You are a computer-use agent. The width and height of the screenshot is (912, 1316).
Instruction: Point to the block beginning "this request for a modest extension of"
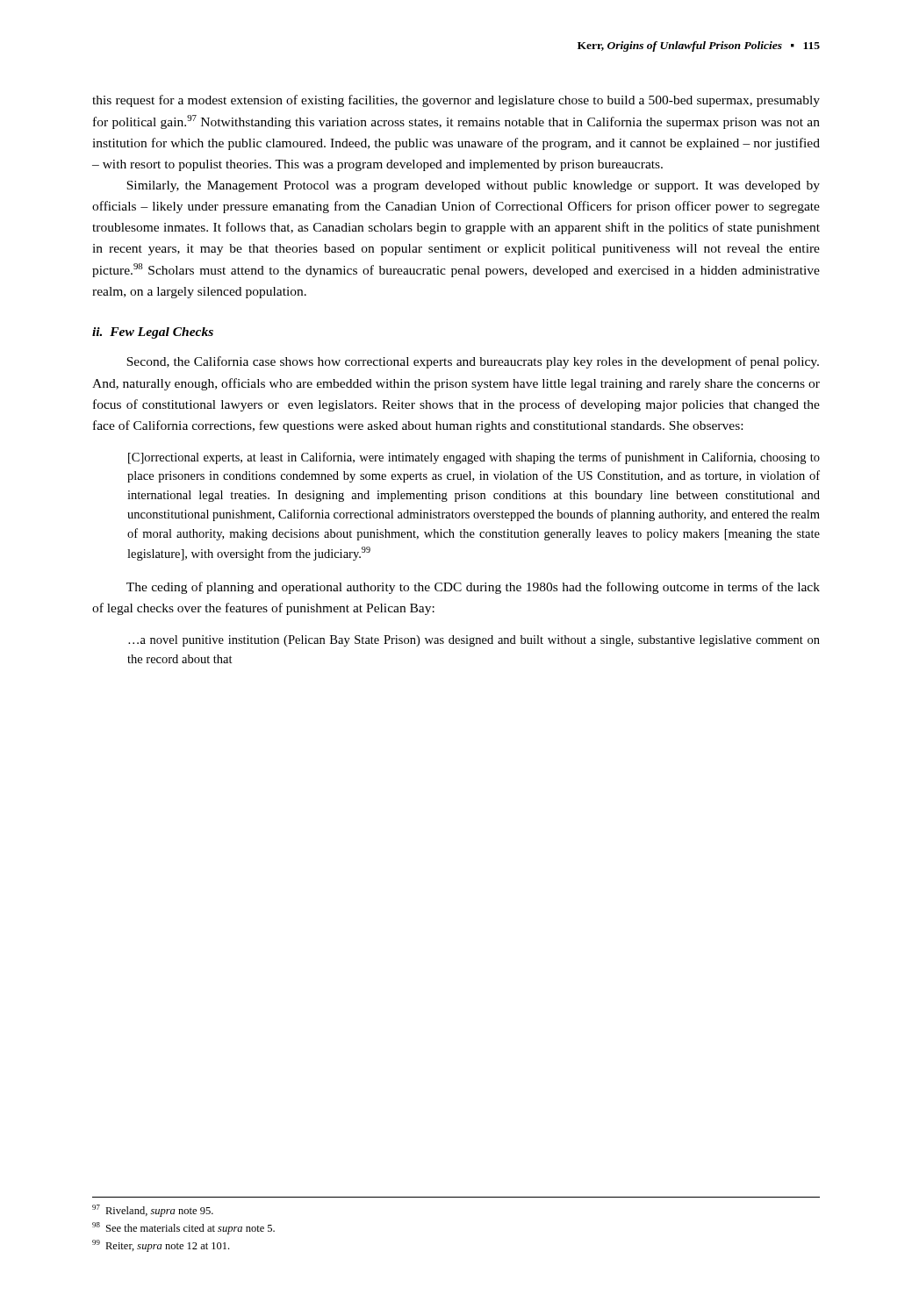tap(456, 132)
